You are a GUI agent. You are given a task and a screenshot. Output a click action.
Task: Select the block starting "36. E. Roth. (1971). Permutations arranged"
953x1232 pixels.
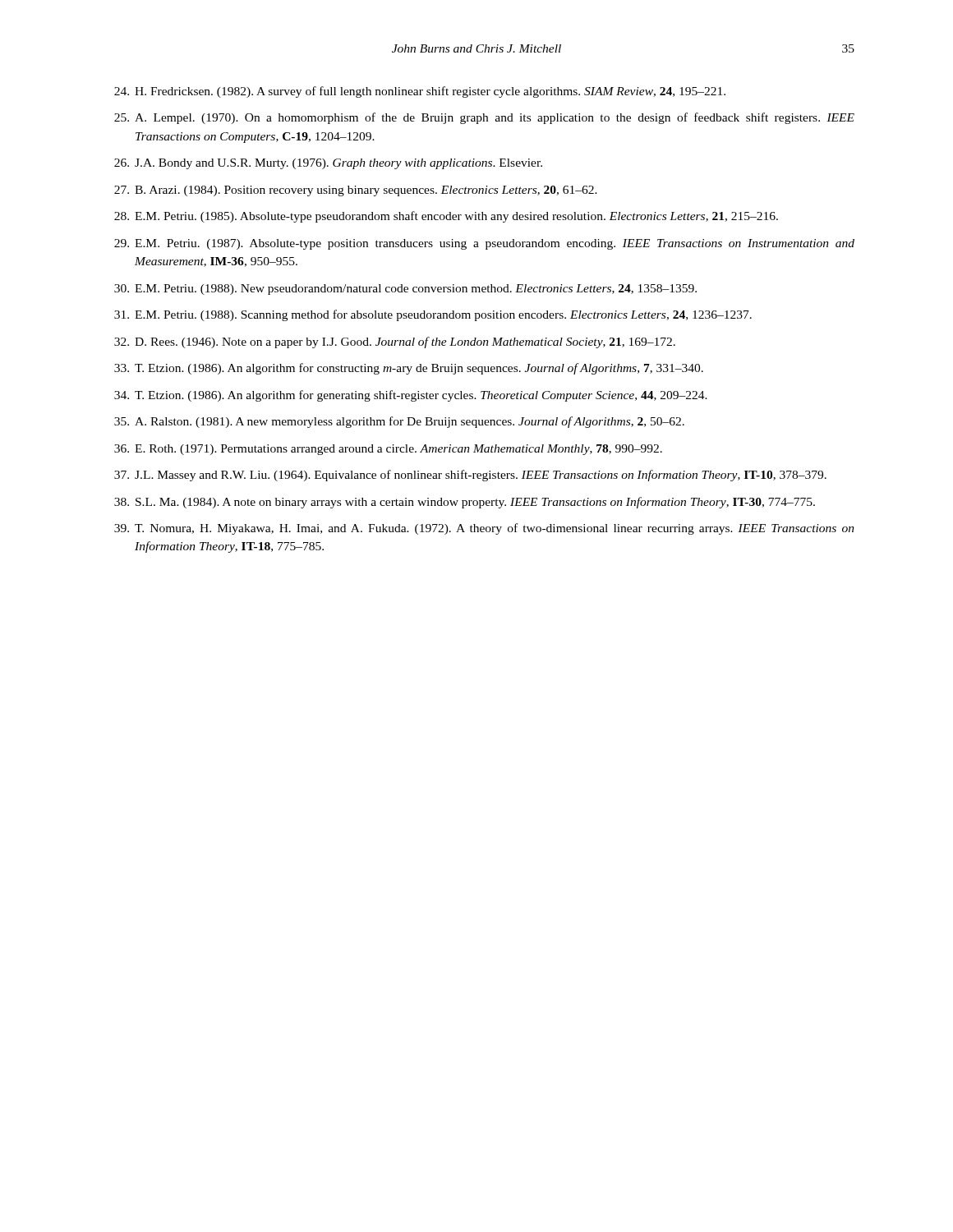pyautogui.click(x=476, y=448)
